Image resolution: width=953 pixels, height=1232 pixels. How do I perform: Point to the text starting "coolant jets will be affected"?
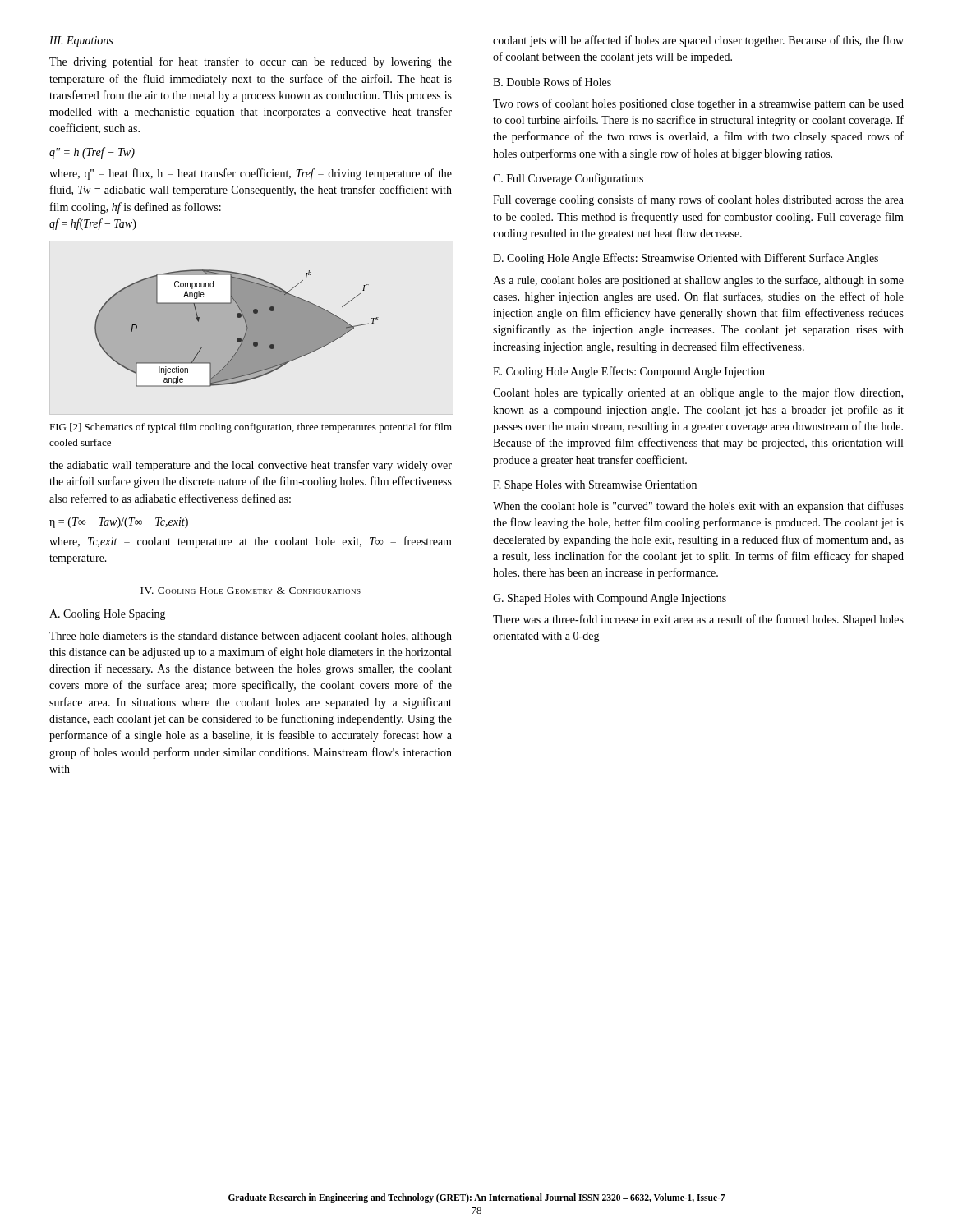pyautogui.click(x=698, y=50)
